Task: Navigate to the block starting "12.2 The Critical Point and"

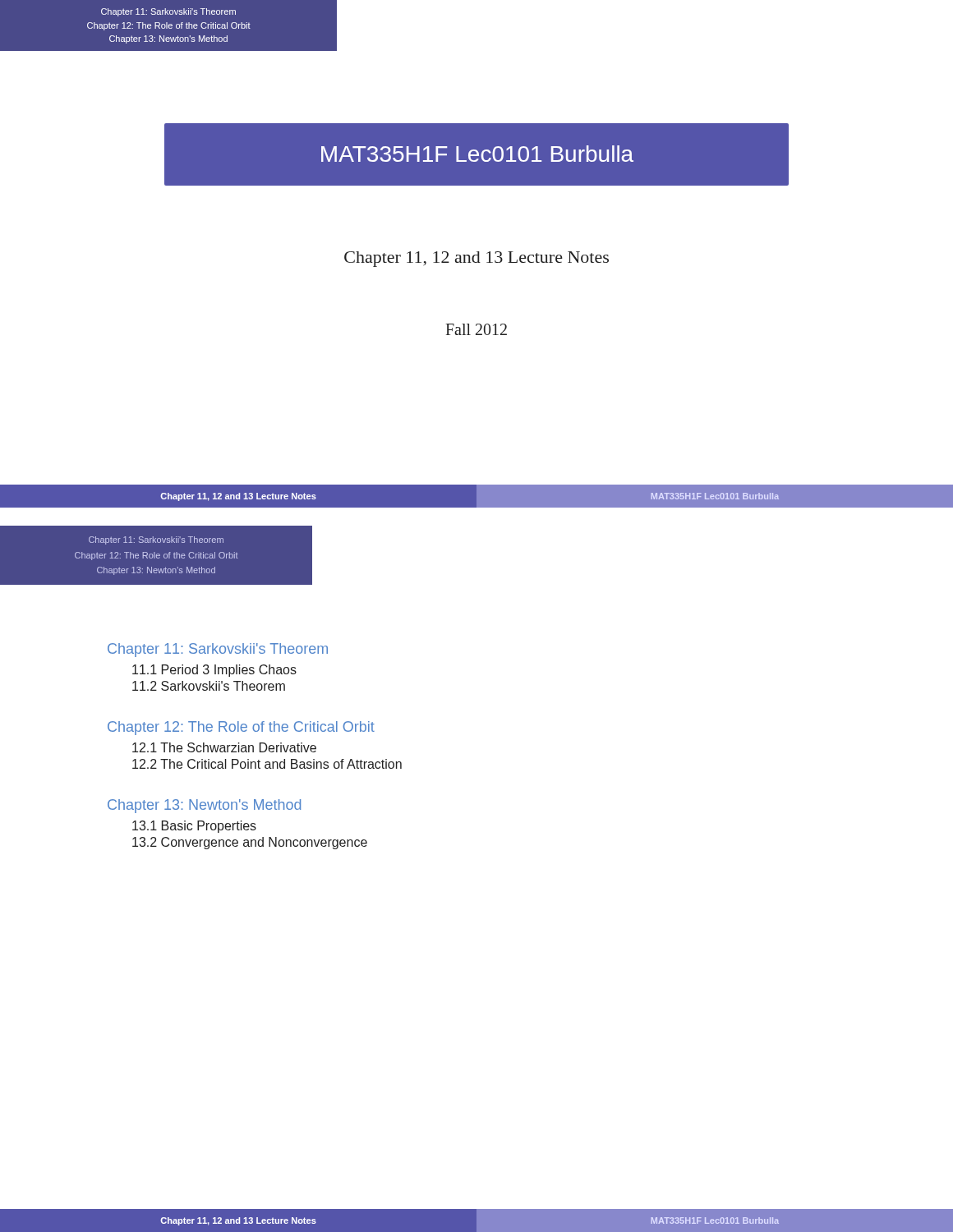Action: coord(267,764)
